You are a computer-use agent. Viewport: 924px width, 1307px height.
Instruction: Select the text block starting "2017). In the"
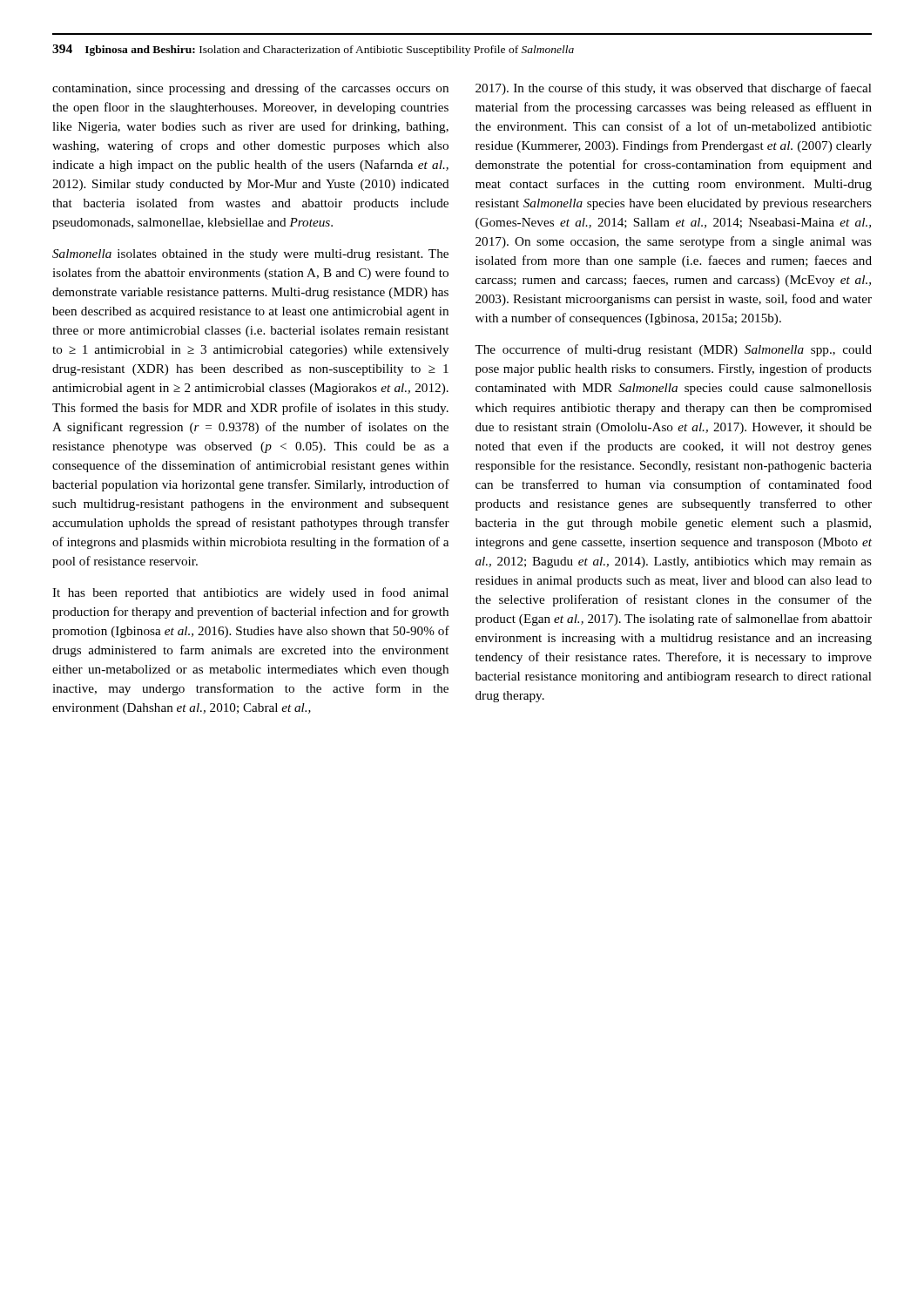click(673, 203)
